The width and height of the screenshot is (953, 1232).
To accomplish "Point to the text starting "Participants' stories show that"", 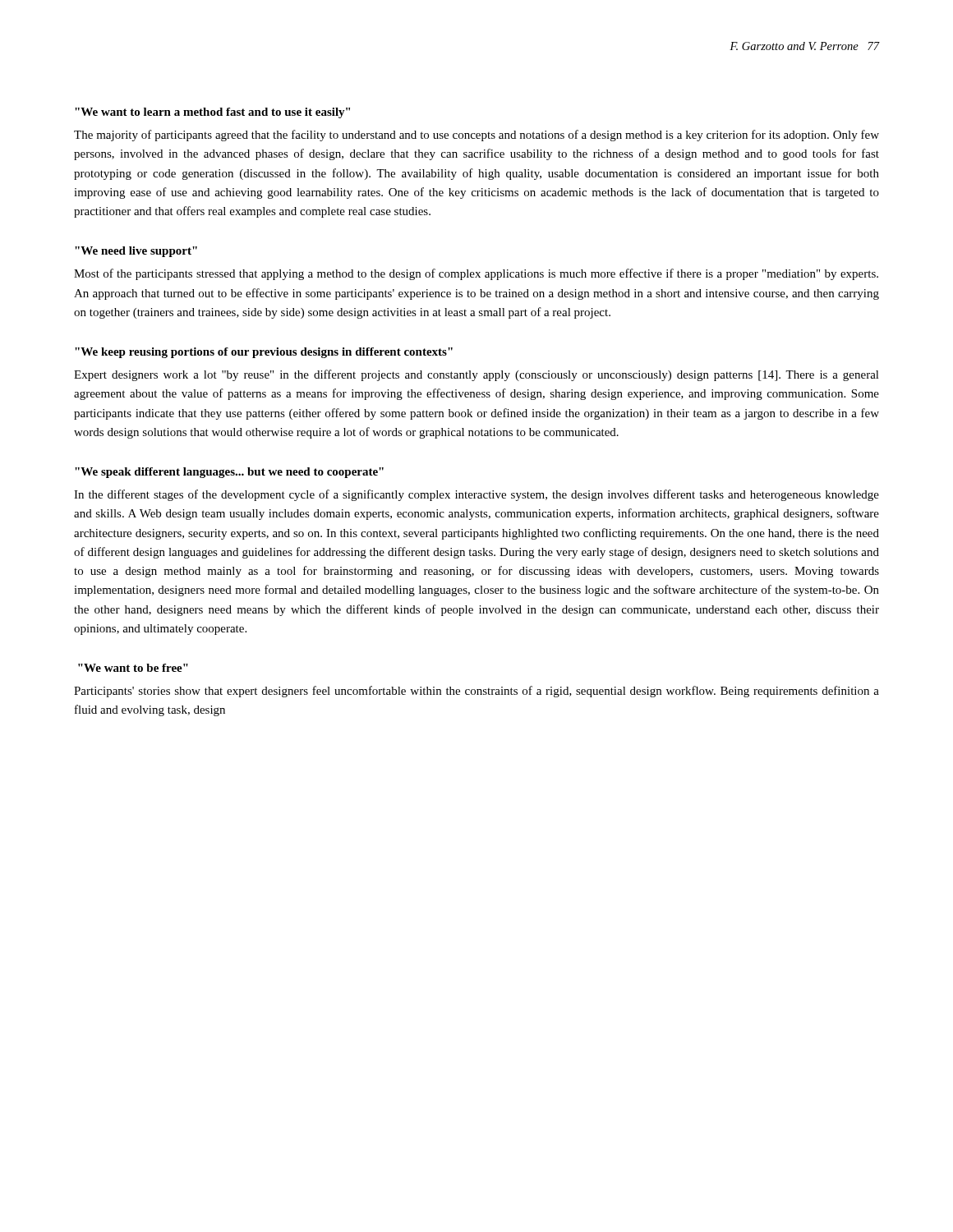I will coord(476,700).
